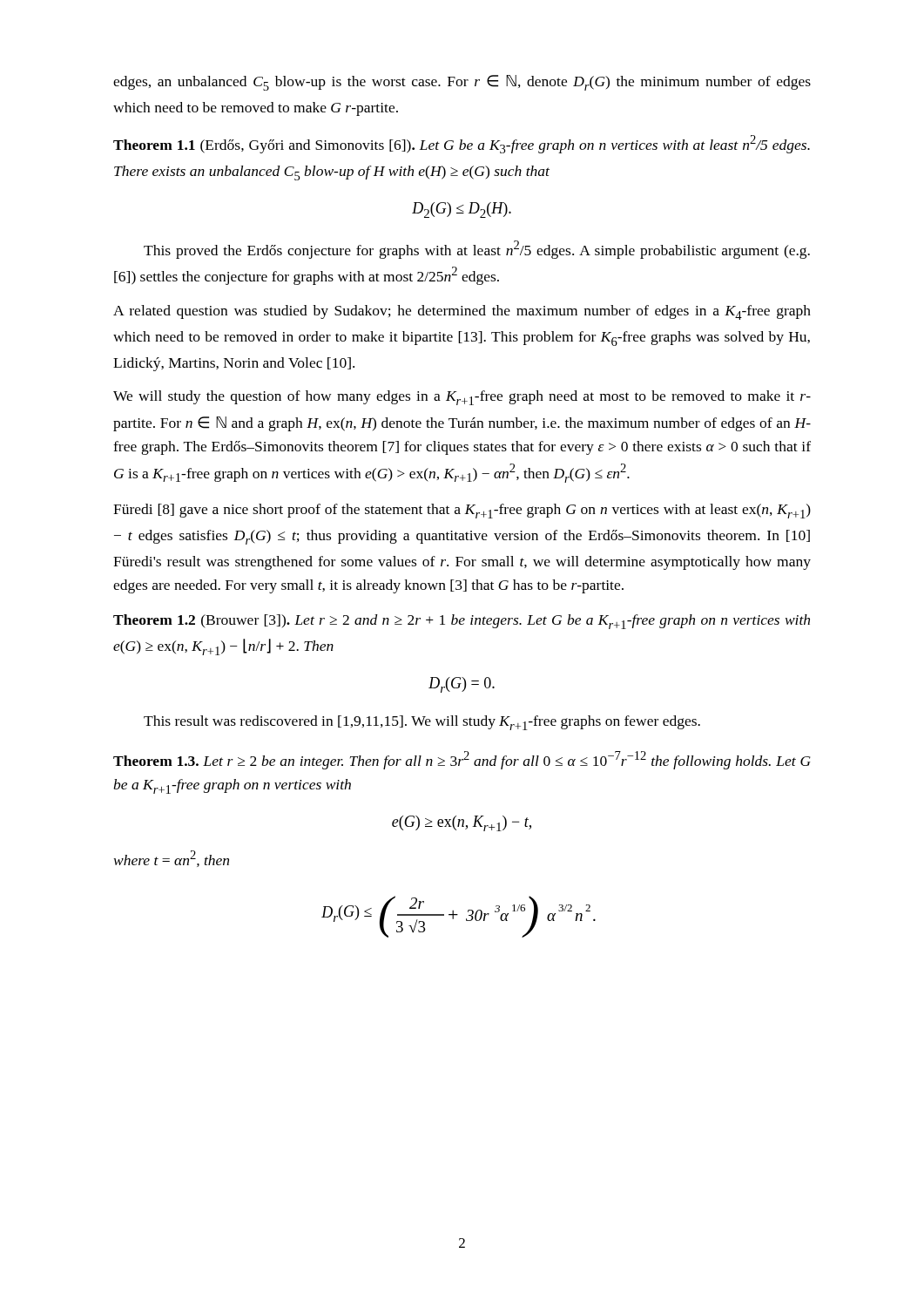The width and height of the screenshot is (924, 1307).
Task: Locate the text "where t = αn2, then"
Action: tap(172, 859)
